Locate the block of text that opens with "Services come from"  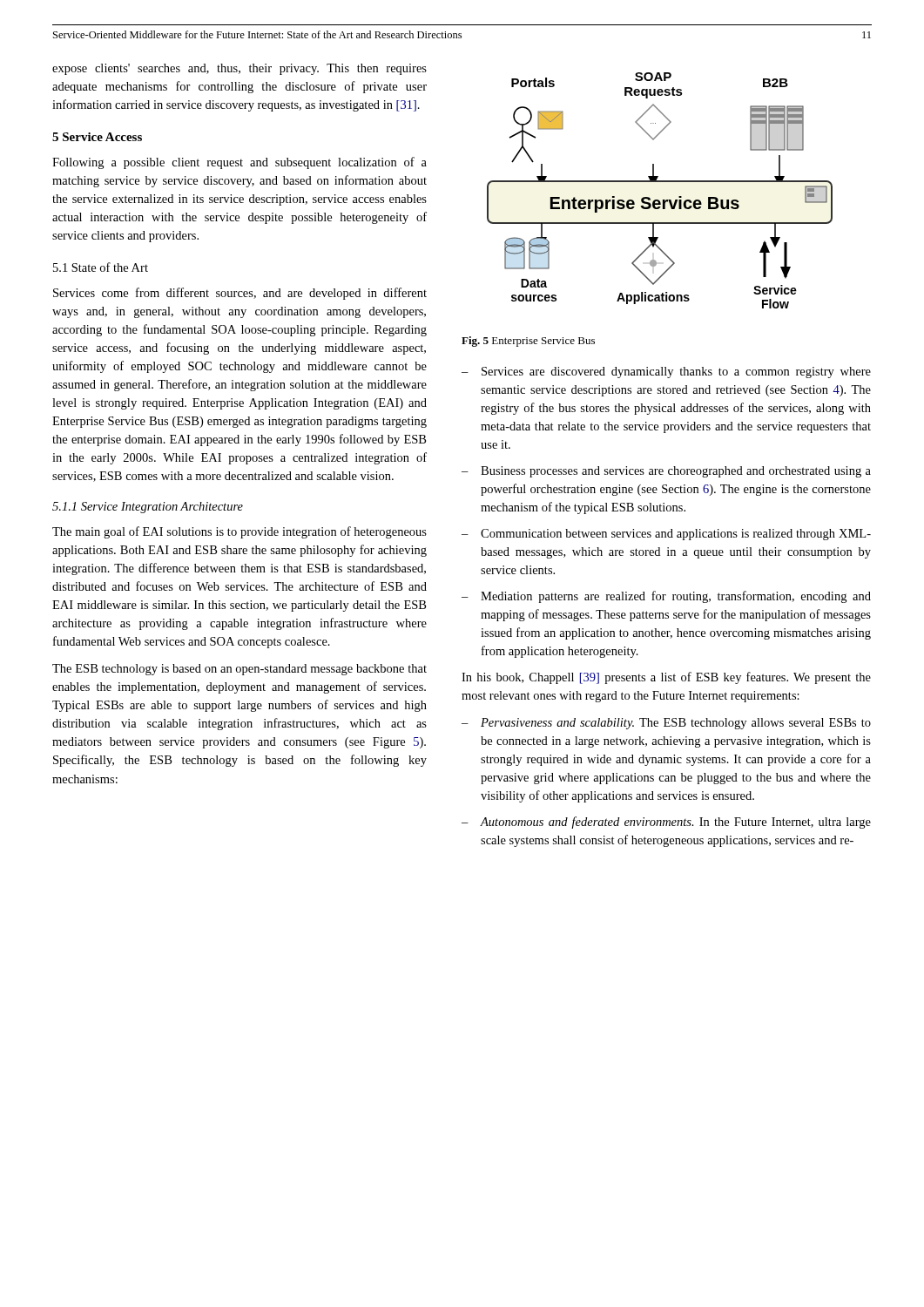(x=240, y=385)
